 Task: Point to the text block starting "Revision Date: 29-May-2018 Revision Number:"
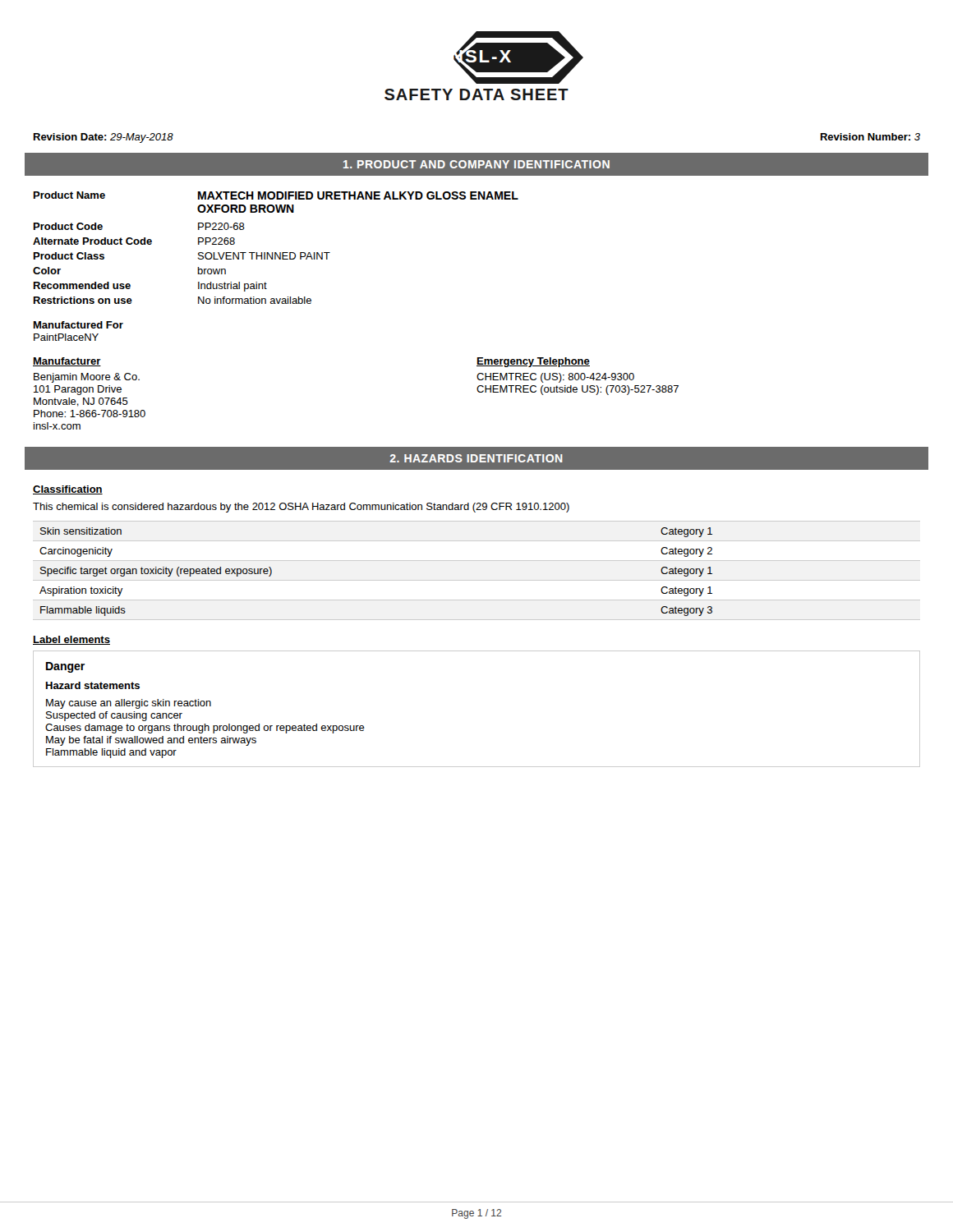point(106,139)
